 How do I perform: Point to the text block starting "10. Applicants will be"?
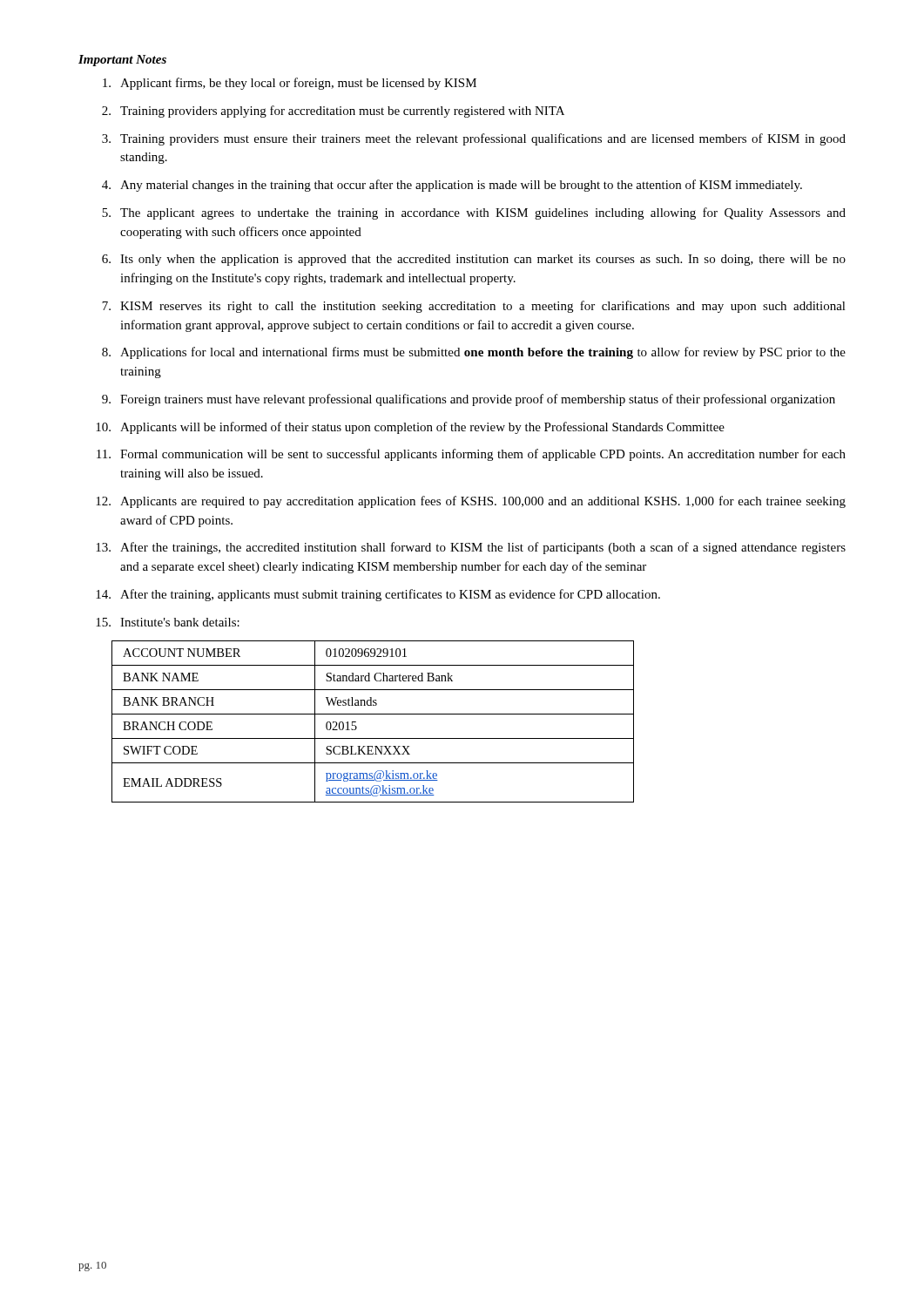(462, 427)
